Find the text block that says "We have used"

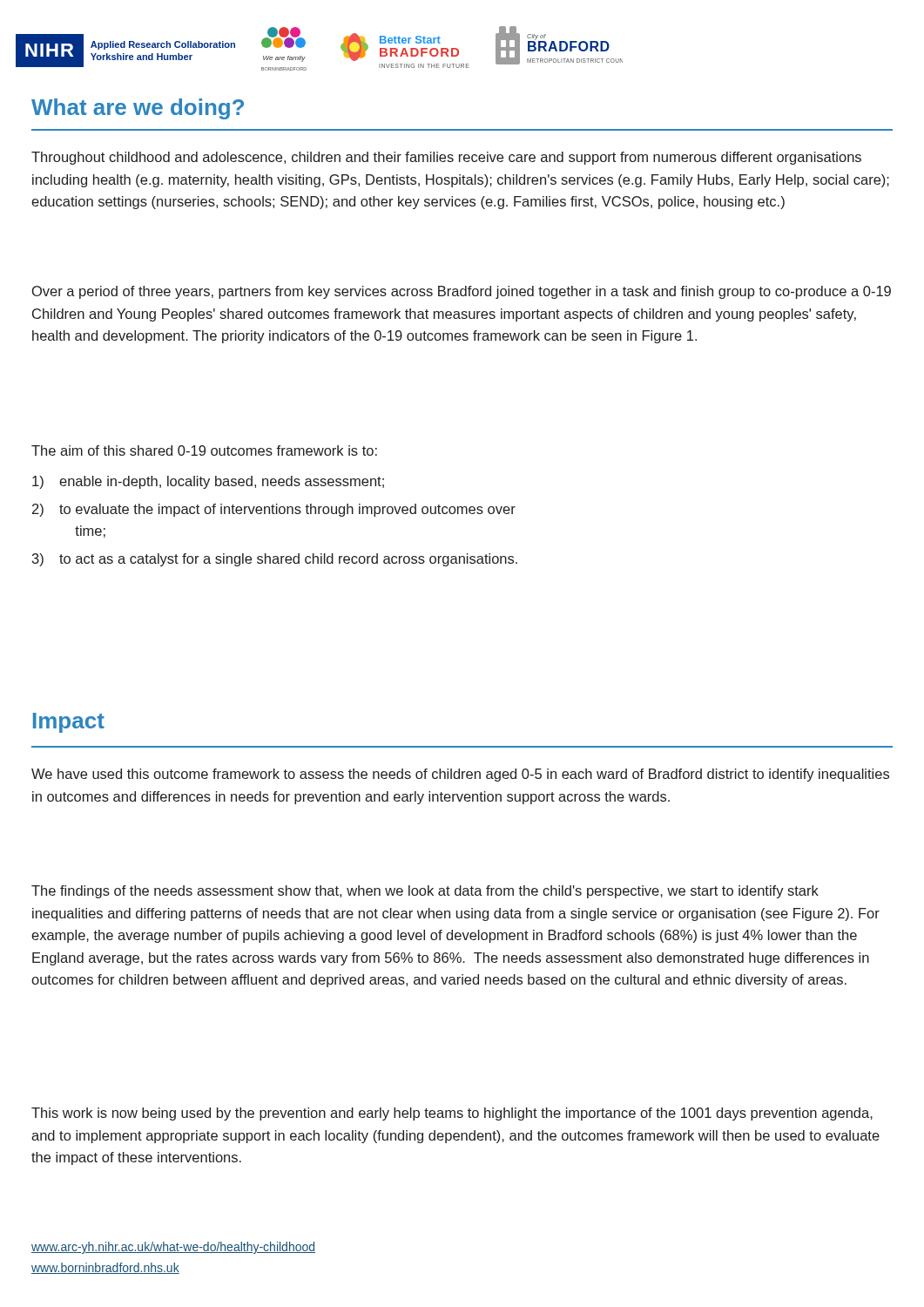pos(461,785)
